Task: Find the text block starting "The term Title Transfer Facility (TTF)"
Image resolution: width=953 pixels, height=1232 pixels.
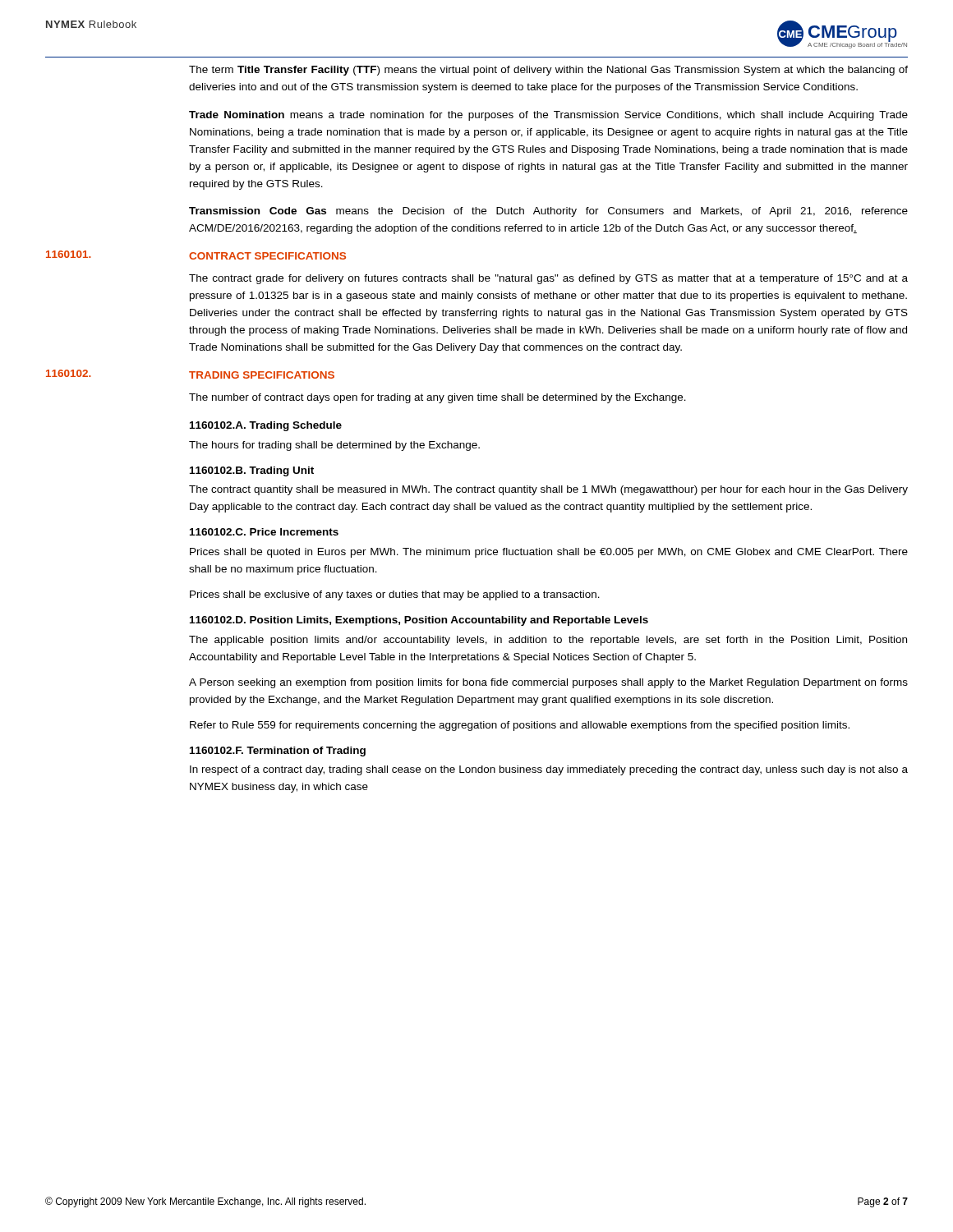Action: (x=548, y=78)
